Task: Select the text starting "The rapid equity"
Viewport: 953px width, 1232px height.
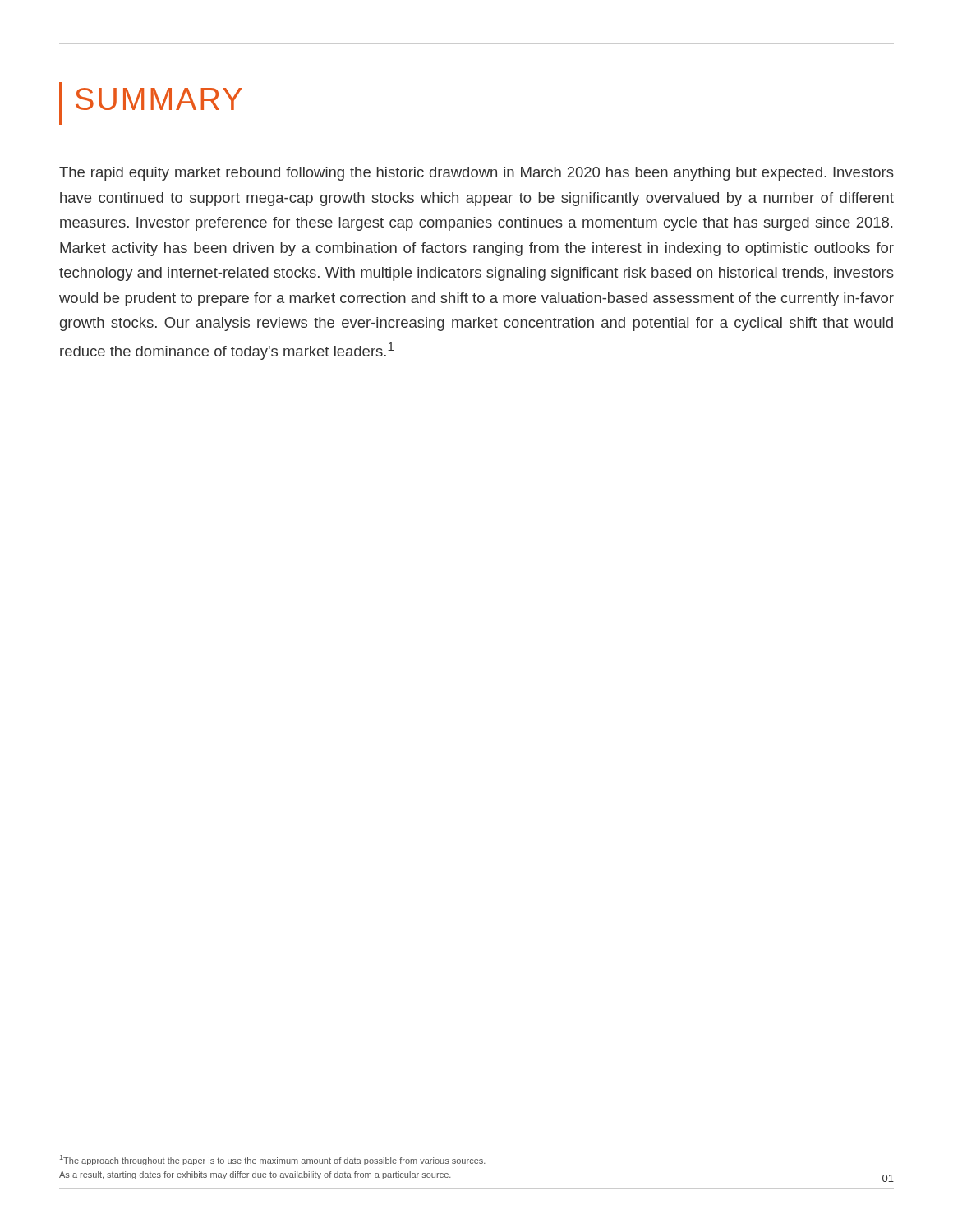Action: click(476, 262)
